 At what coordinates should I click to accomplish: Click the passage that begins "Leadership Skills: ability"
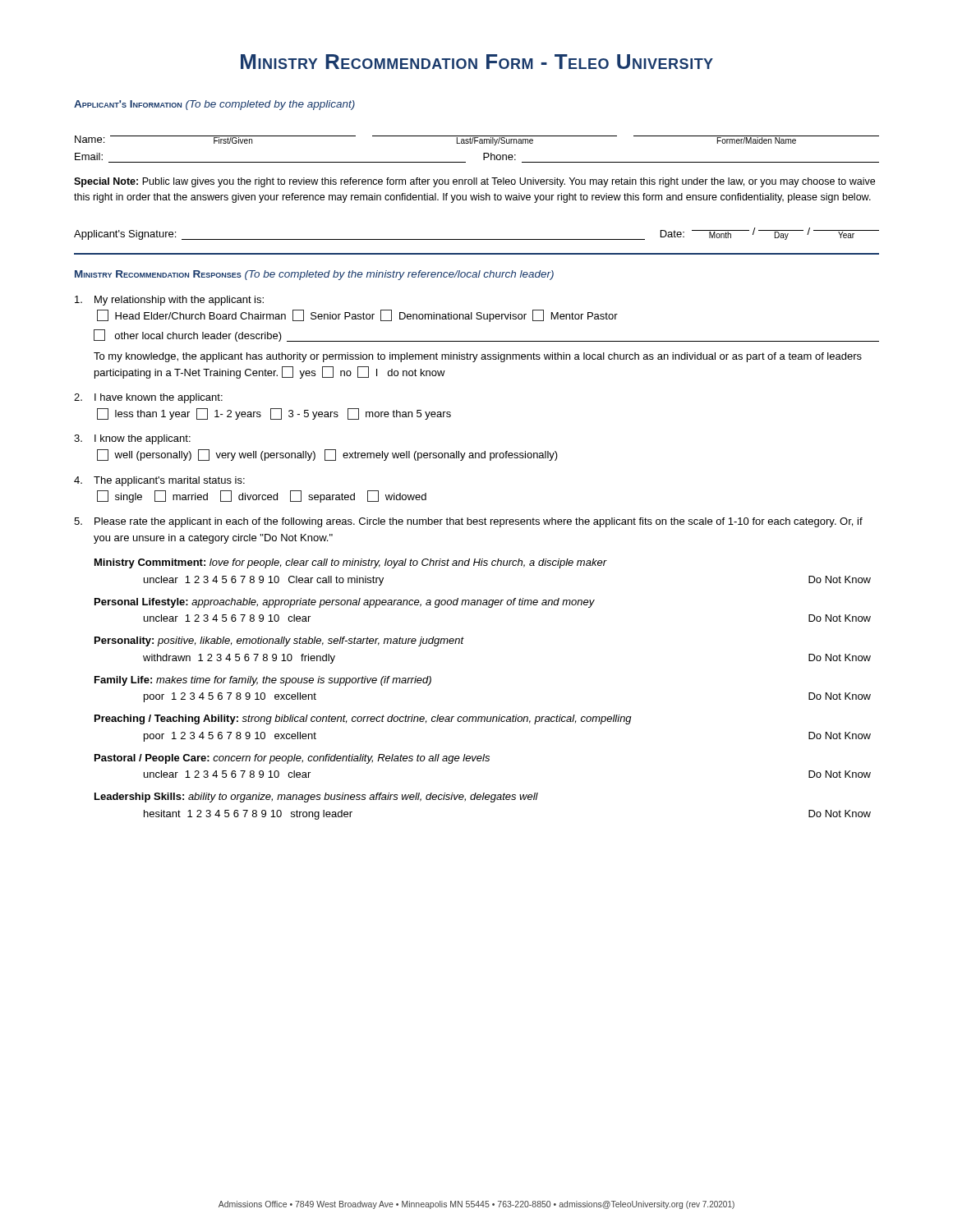click(x=486, y=804)
